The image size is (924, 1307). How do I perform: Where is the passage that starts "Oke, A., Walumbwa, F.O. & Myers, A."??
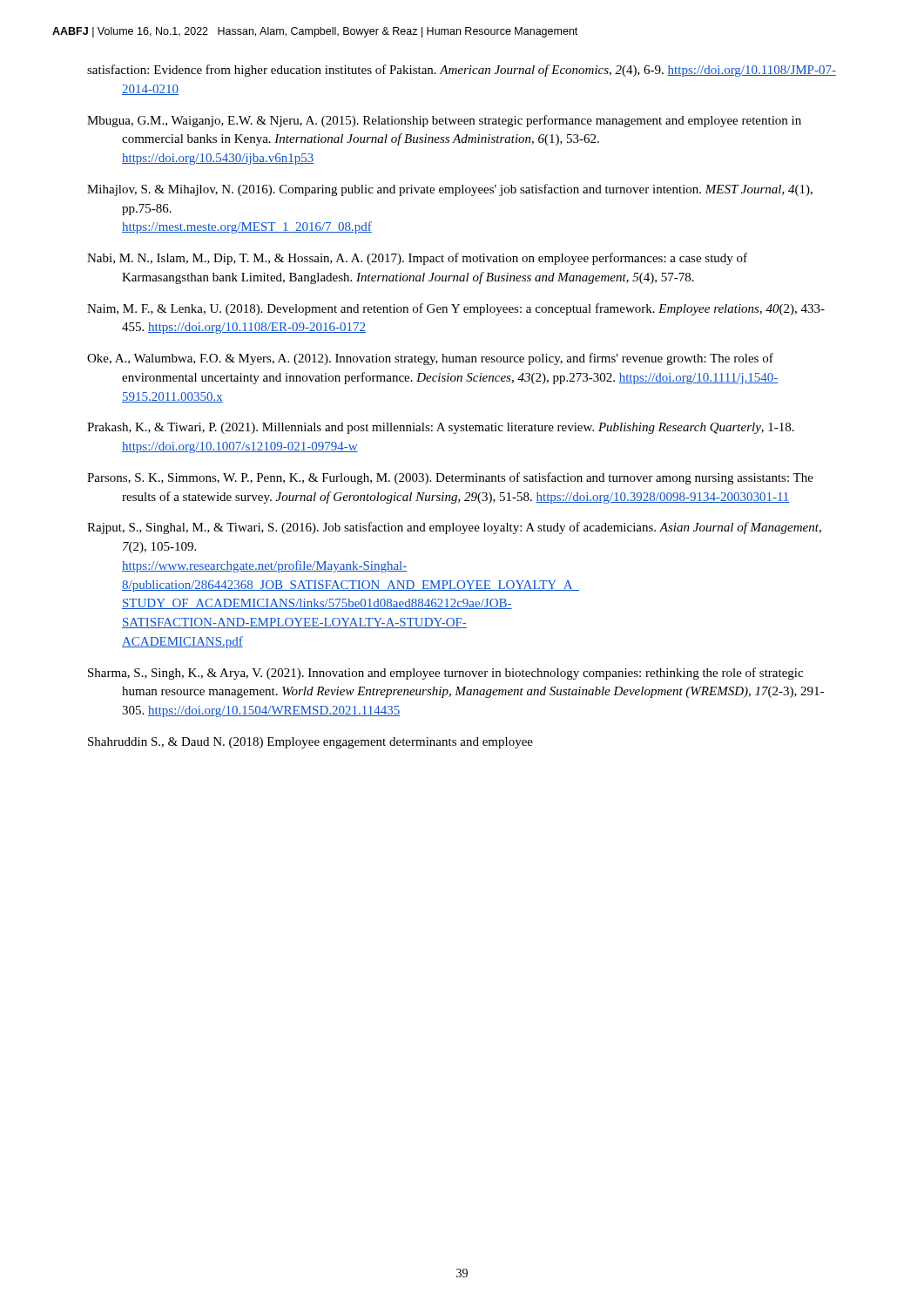(x=433, y=377)
